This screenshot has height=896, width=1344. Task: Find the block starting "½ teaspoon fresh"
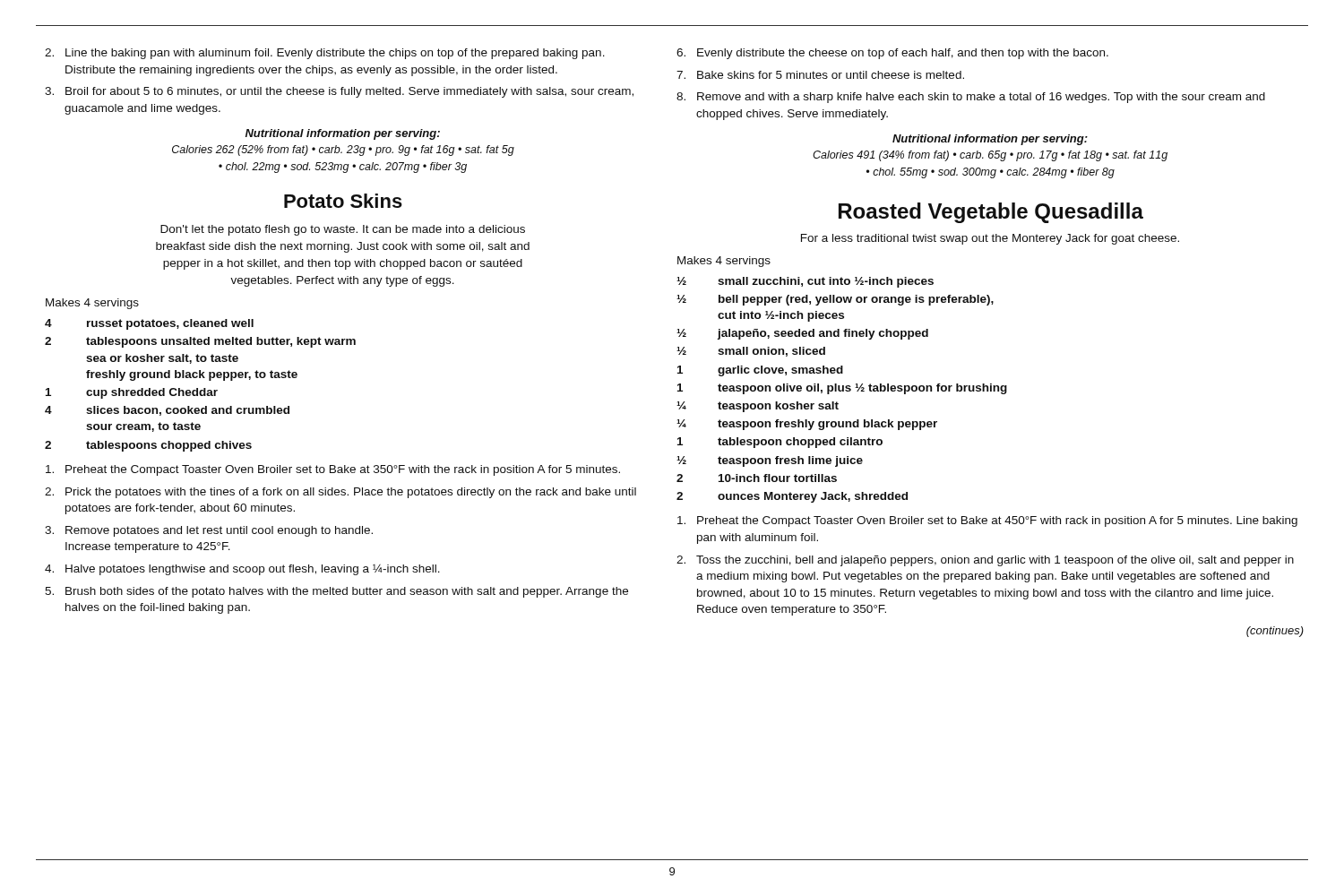pos(770,461)
